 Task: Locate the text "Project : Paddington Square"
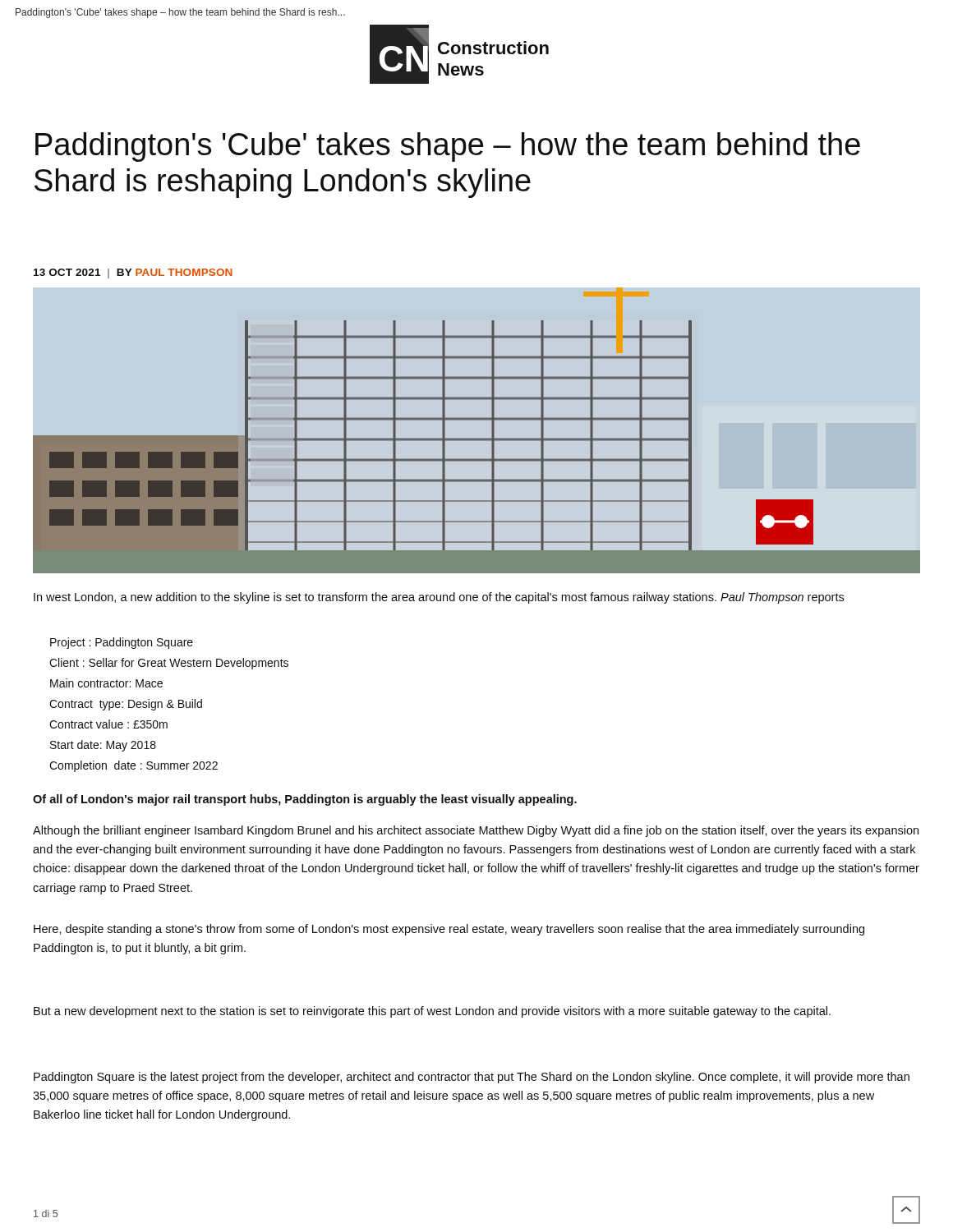pos(121,642)
